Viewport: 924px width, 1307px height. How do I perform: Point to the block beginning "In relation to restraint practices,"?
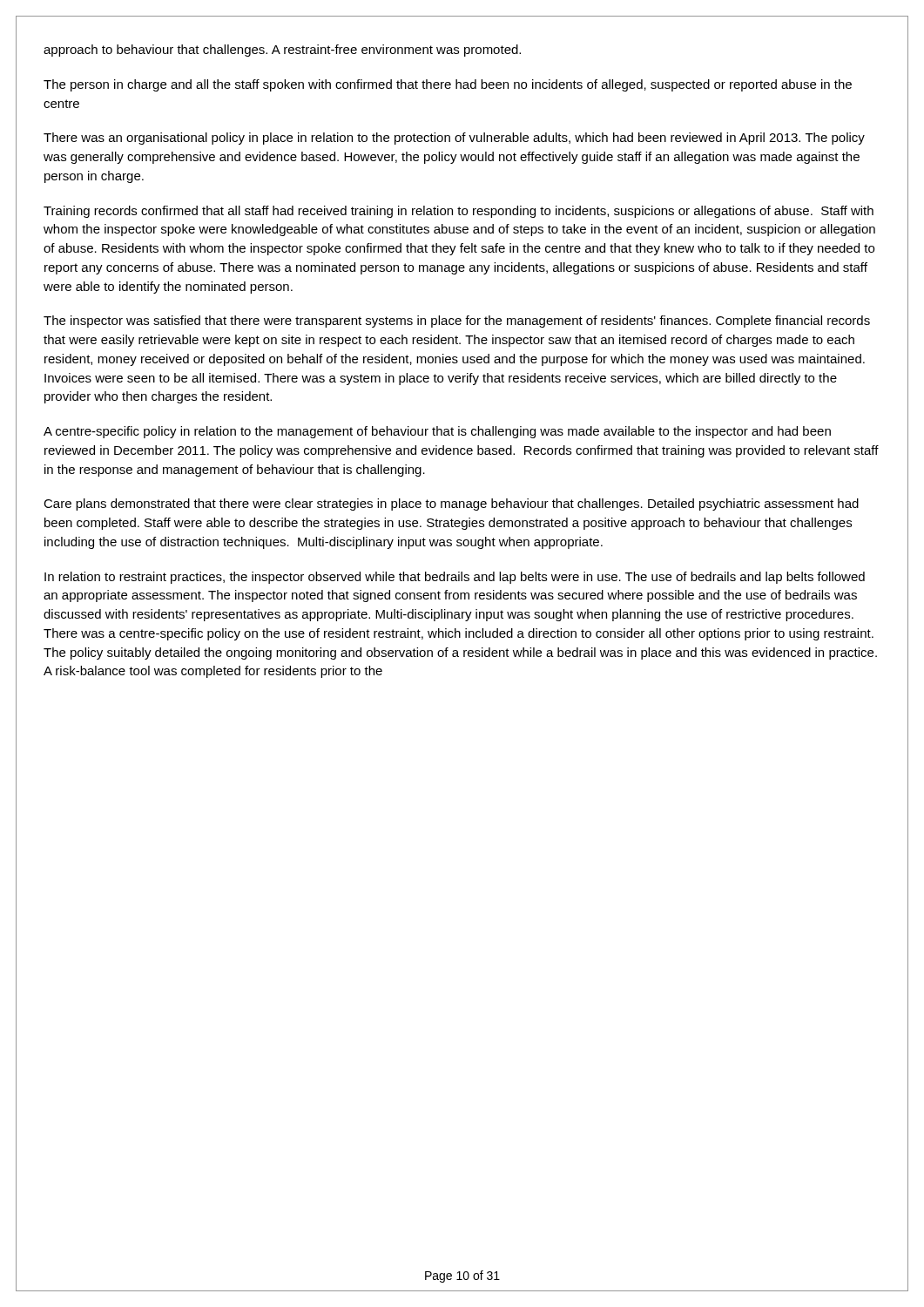[x=461, y=623]
